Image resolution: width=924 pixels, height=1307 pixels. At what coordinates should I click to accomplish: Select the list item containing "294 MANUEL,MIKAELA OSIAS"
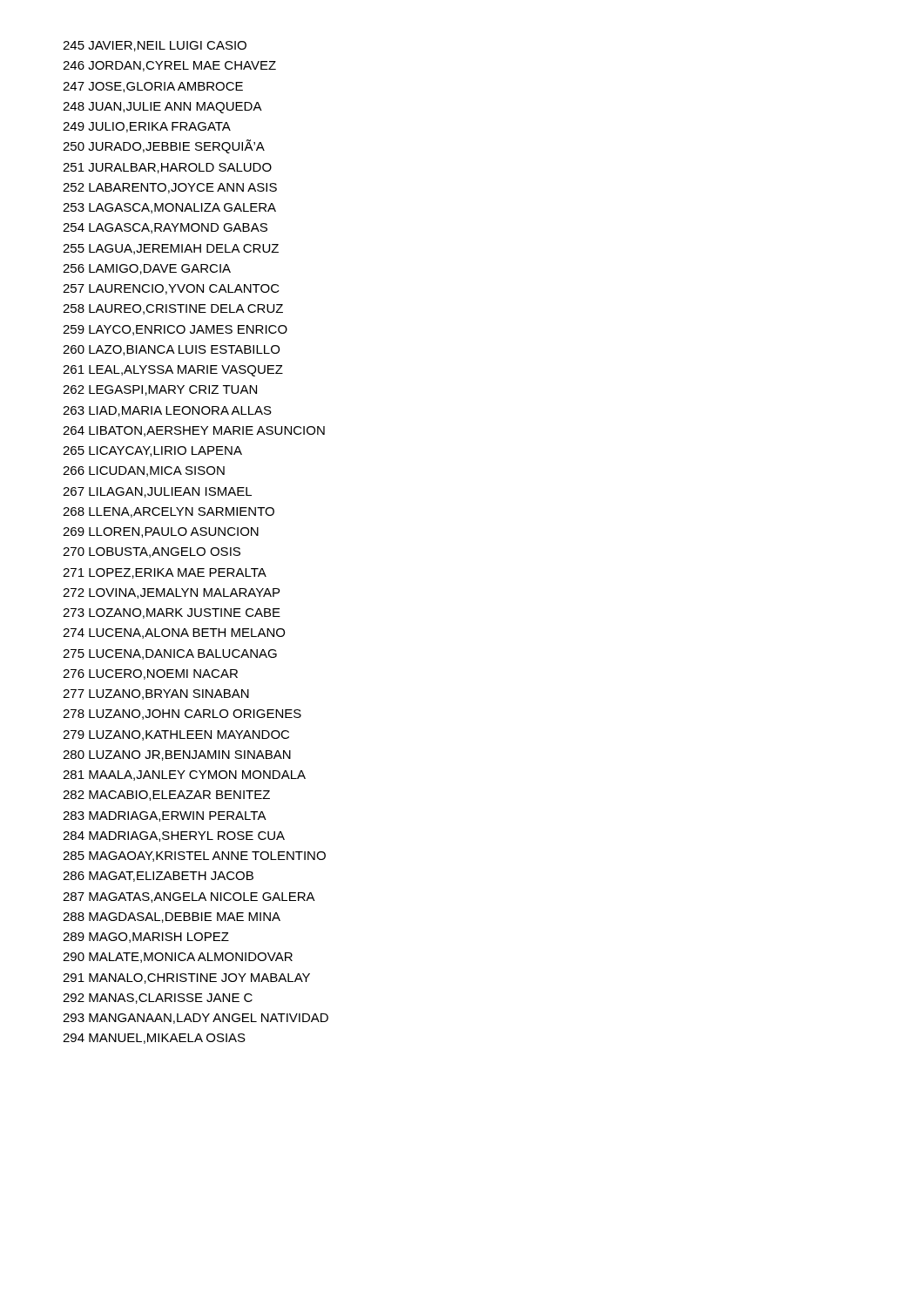tap(154, 1038)
